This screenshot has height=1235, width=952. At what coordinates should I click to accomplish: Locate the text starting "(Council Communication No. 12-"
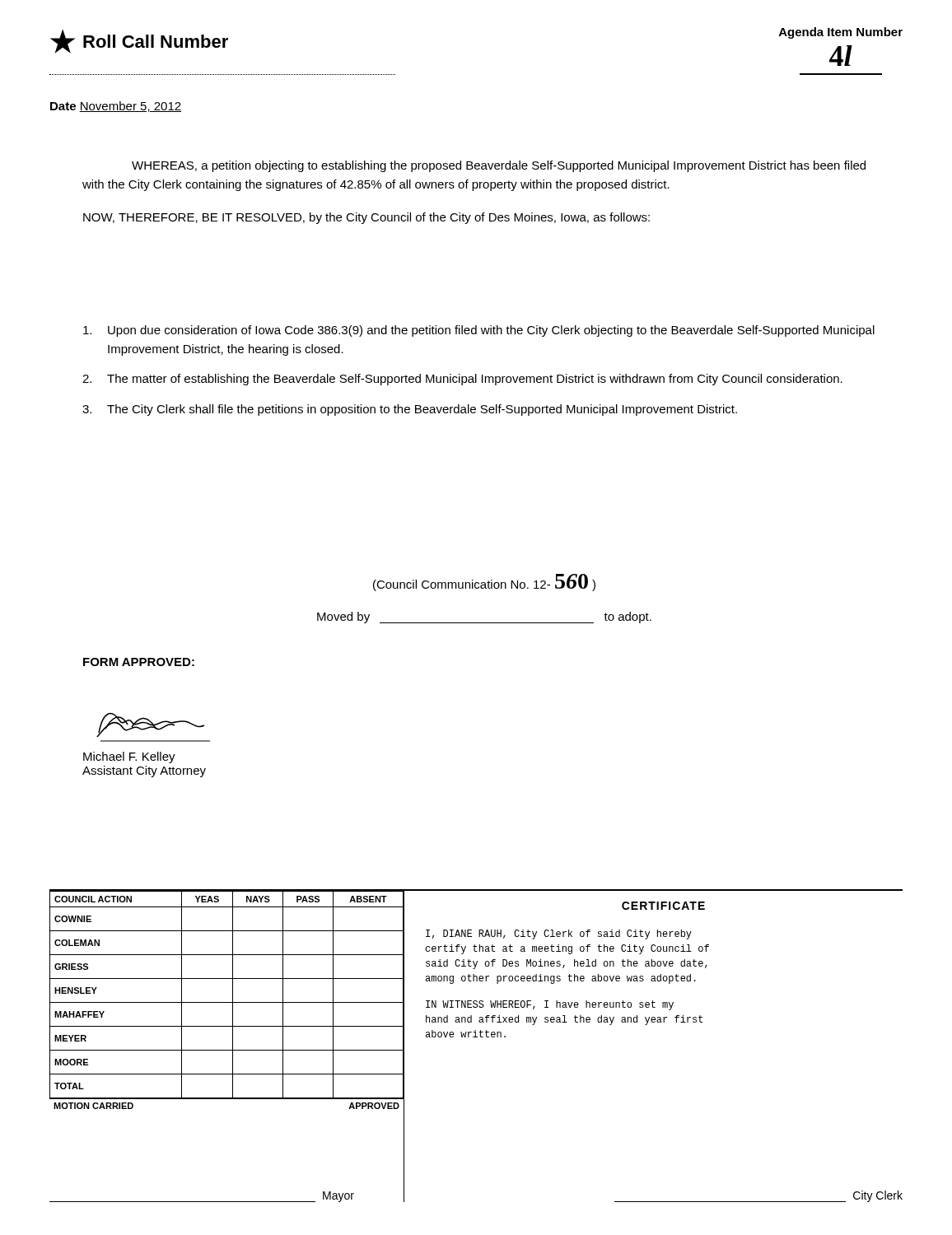tap(484, 581)
